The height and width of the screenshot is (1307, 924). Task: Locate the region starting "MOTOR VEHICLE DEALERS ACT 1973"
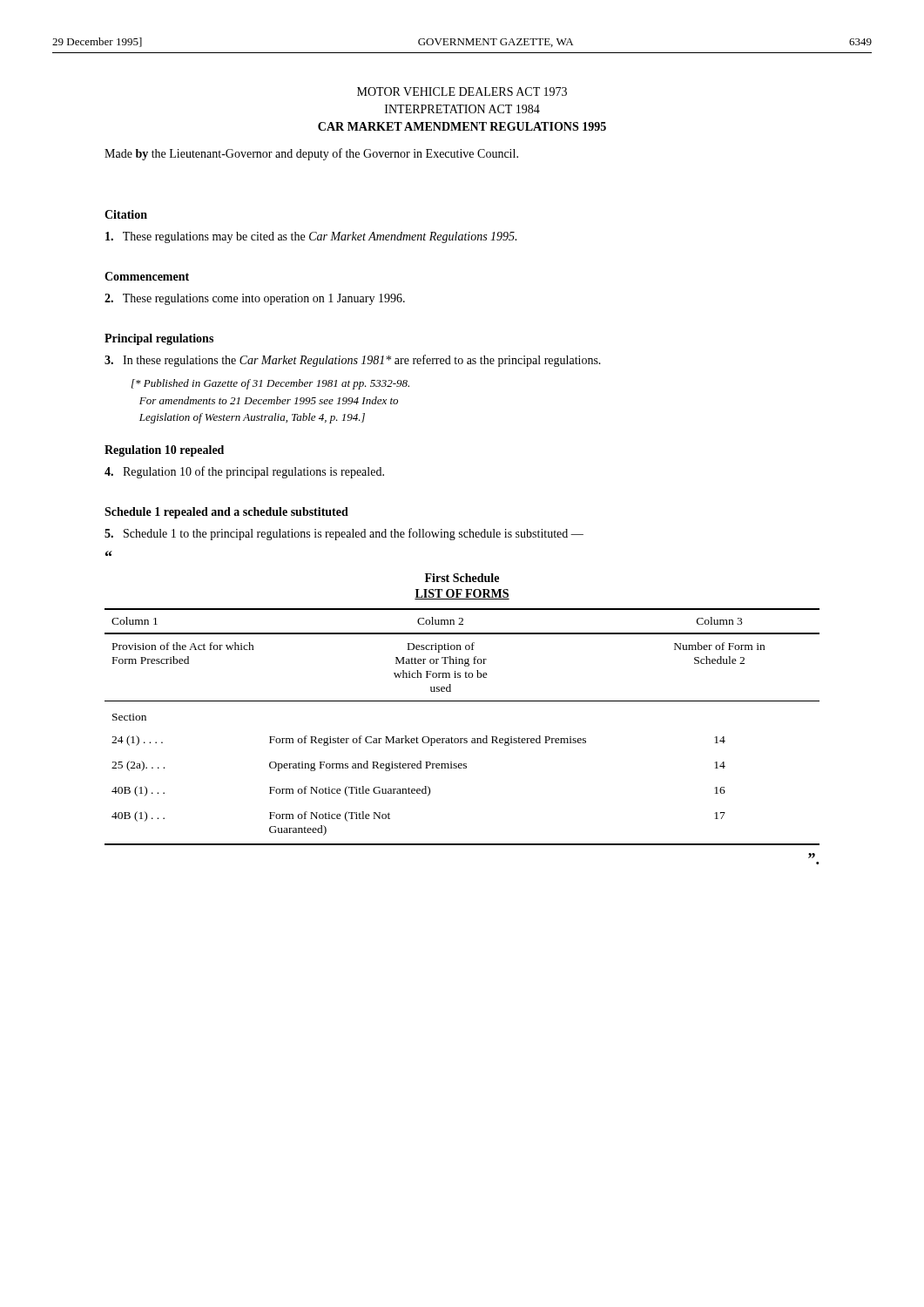462,92
